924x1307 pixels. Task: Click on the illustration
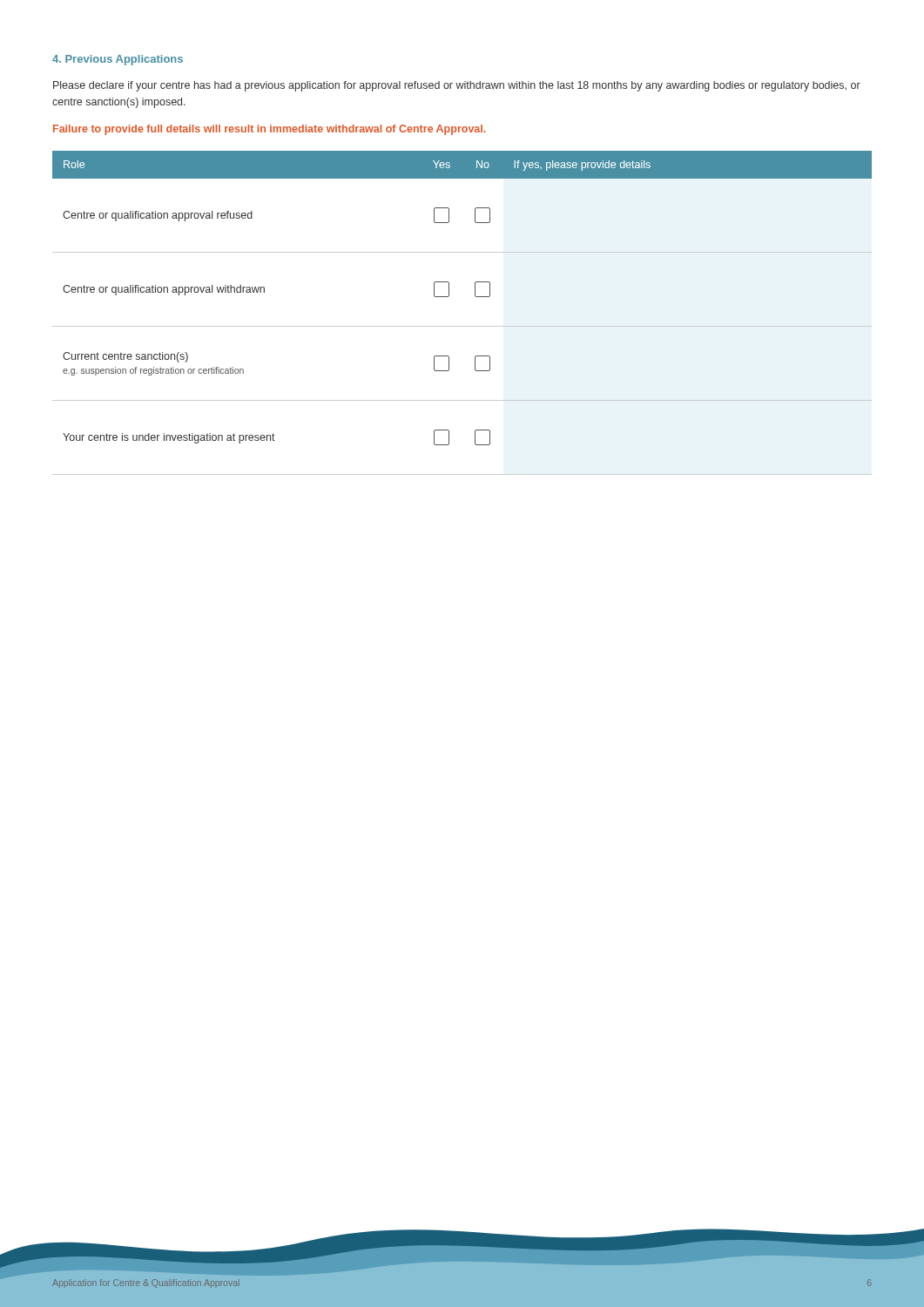462,1246
